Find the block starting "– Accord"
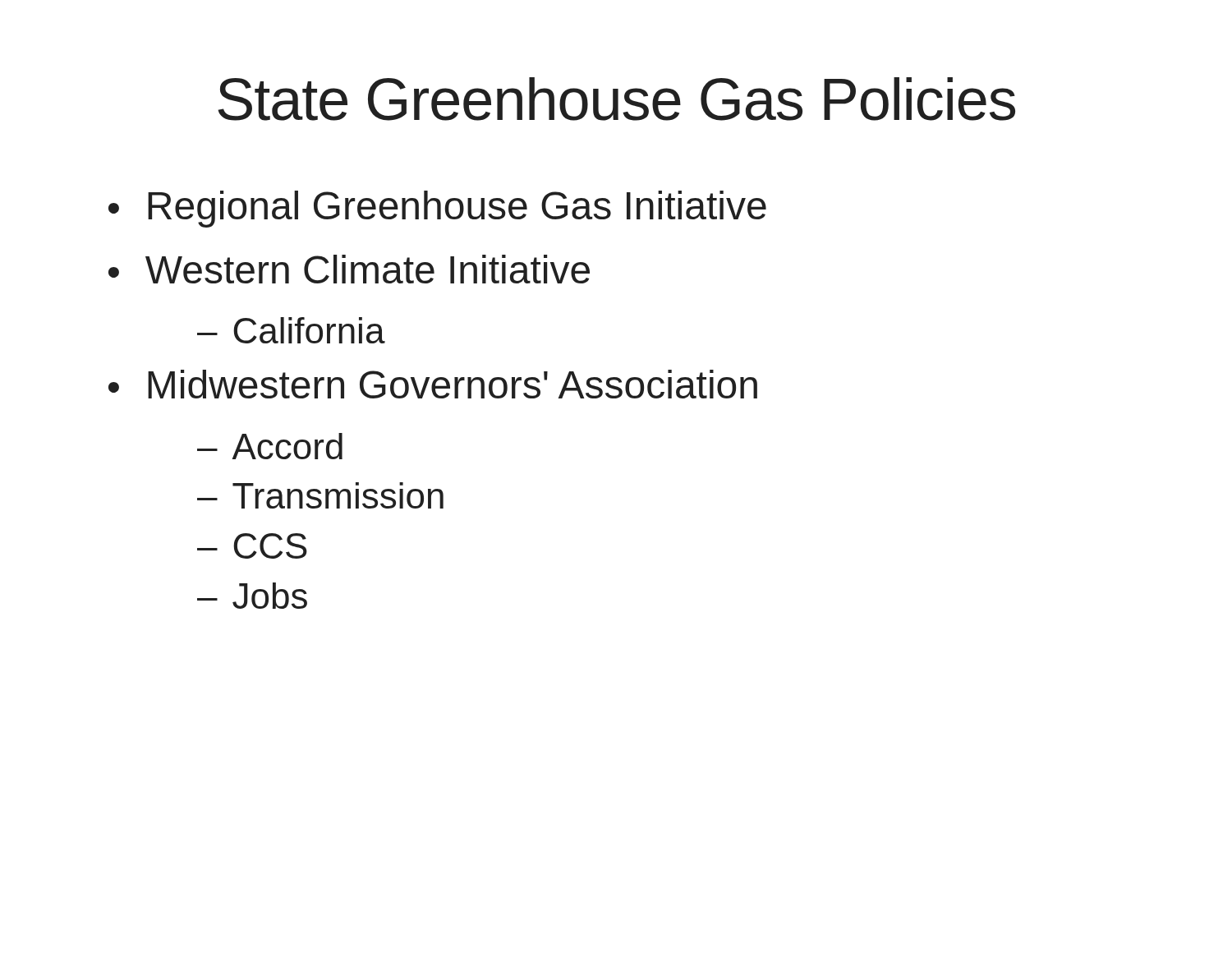This screenshot has width=1232, height=953. click(271, 447)
